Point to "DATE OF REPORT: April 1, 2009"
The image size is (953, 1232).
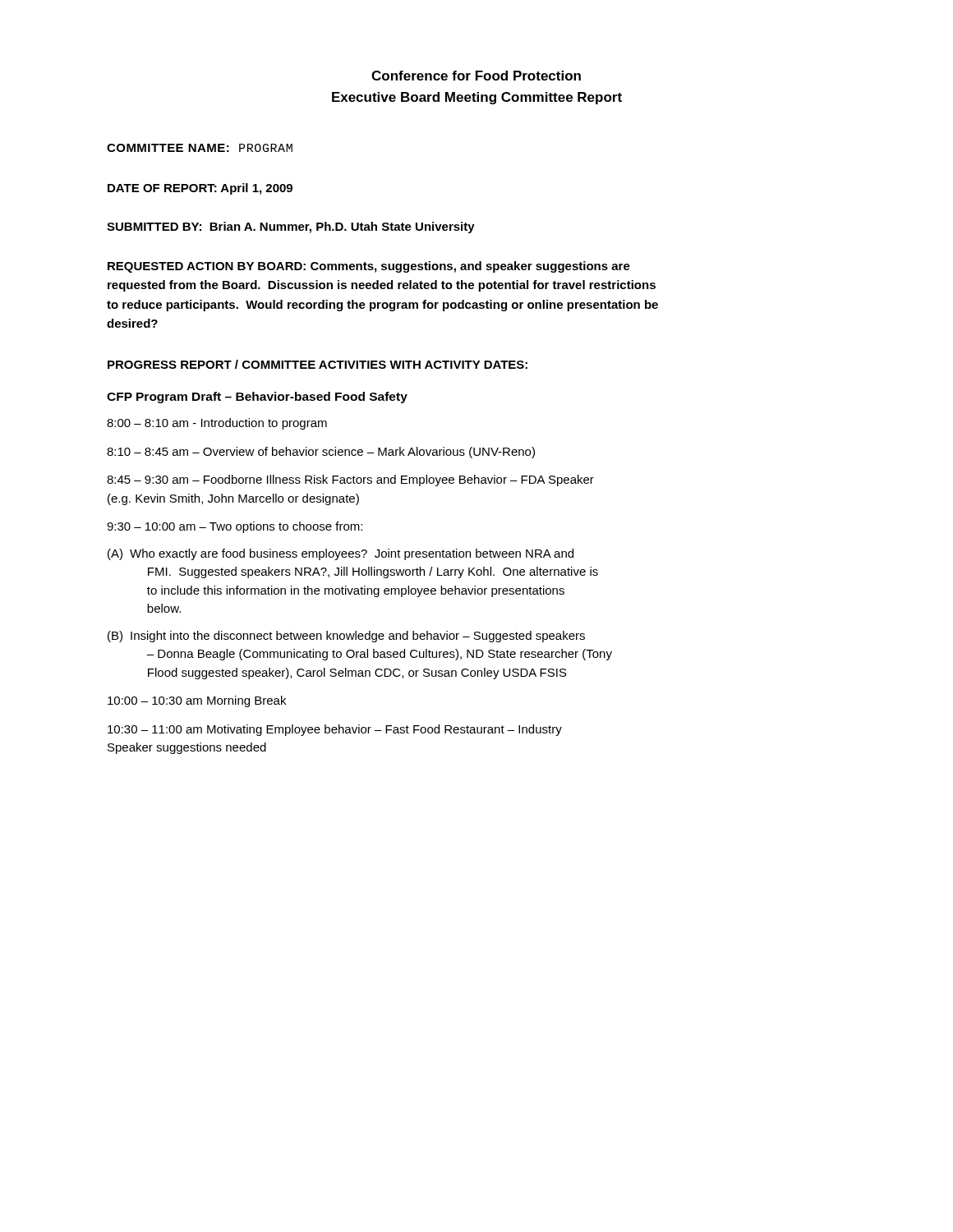tap(200, 189)
